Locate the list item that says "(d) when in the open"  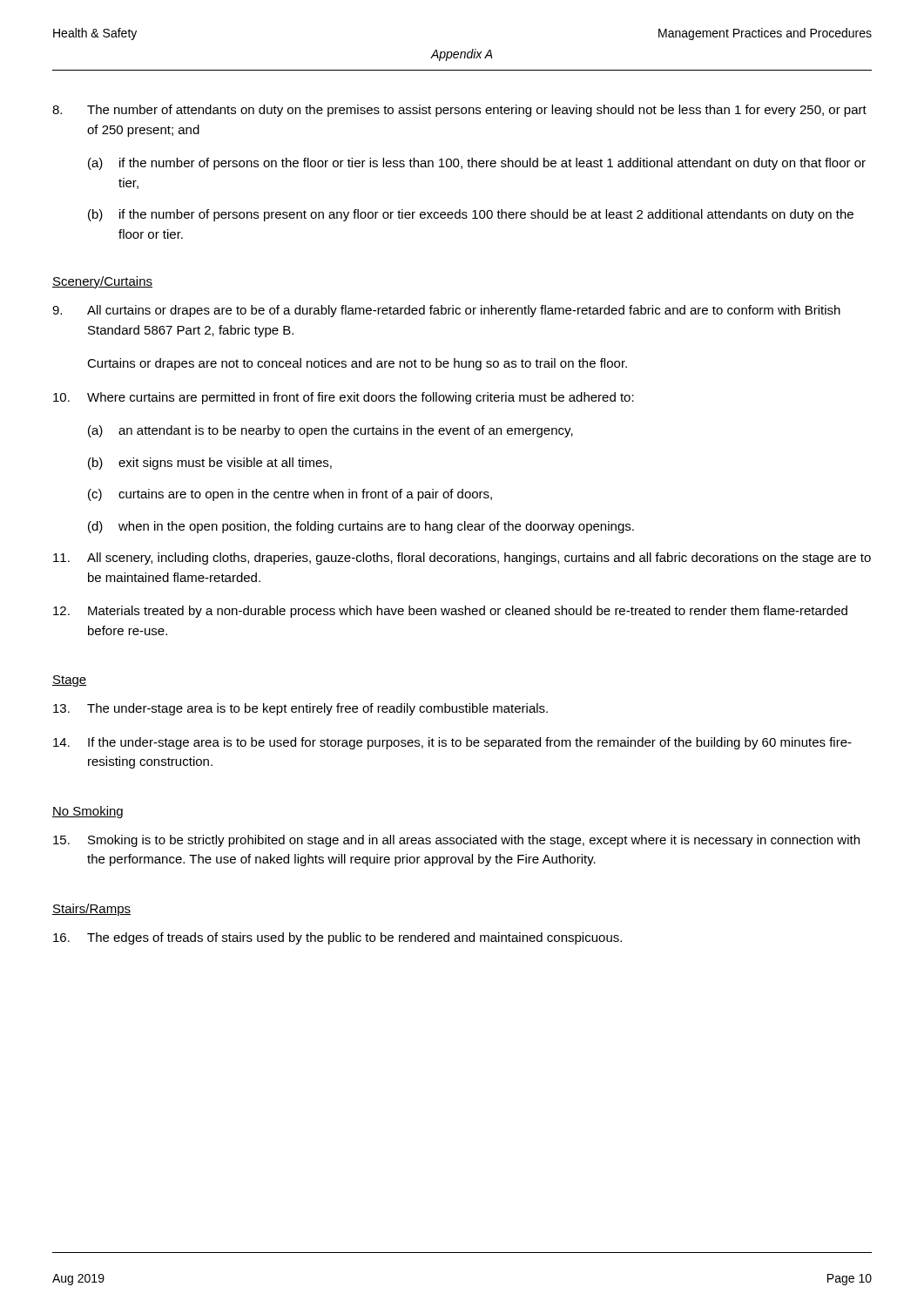pyautogui.click(x=479, y=526)
